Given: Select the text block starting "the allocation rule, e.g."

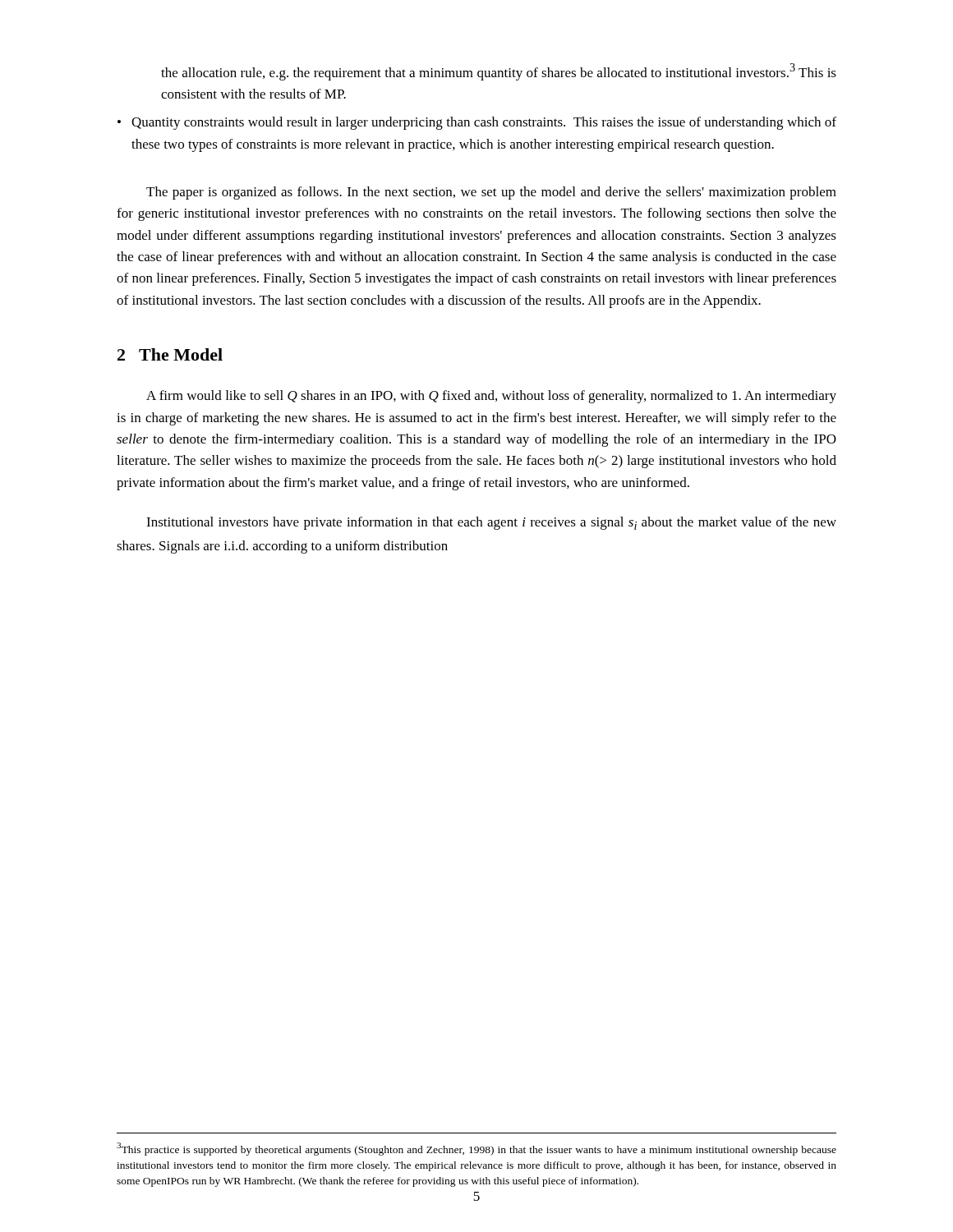Looking at the screenshot, I should point(499,81).
